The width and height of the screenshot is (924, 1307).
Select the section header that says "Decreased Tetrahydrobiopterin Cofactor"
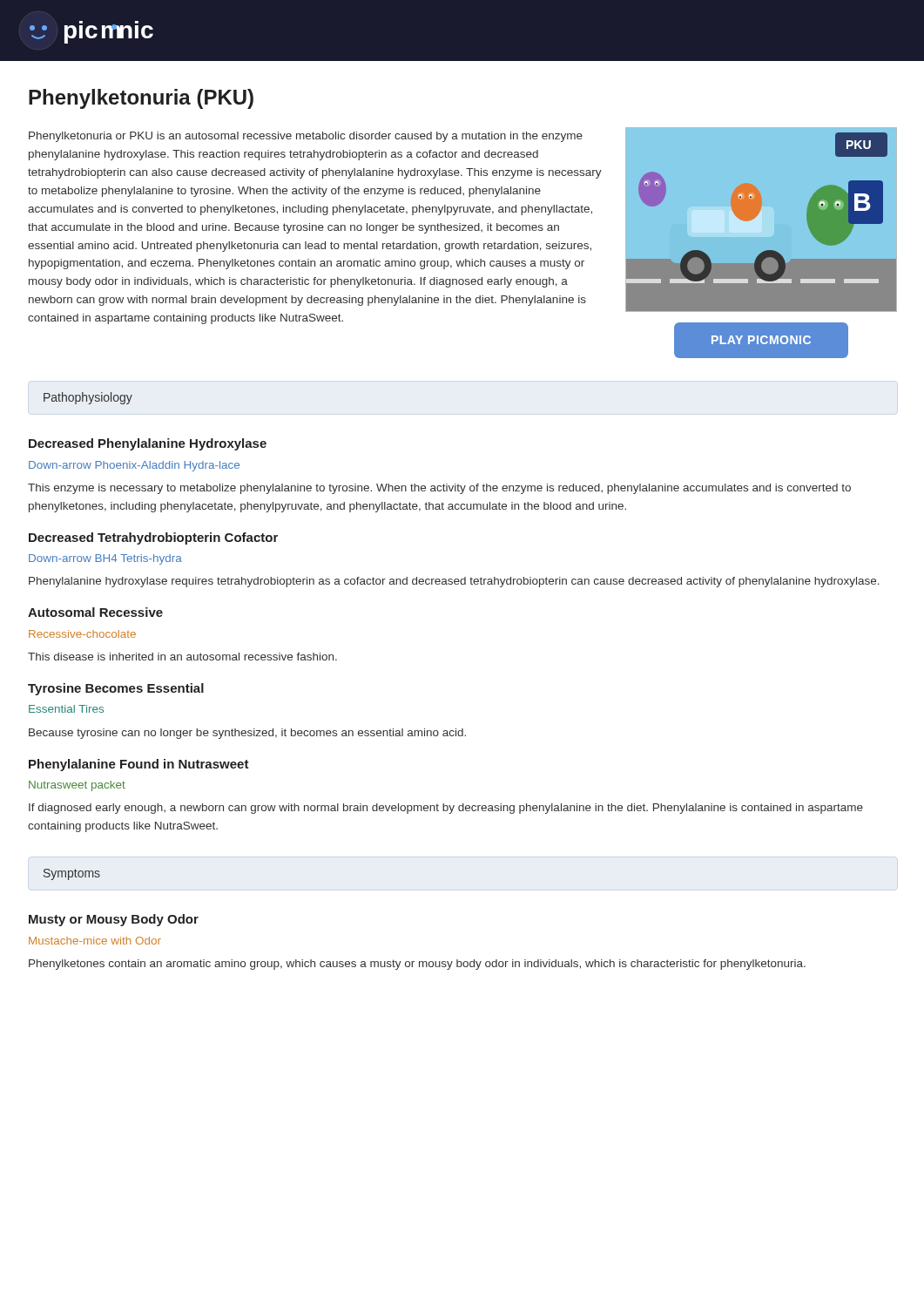[153, 537]
